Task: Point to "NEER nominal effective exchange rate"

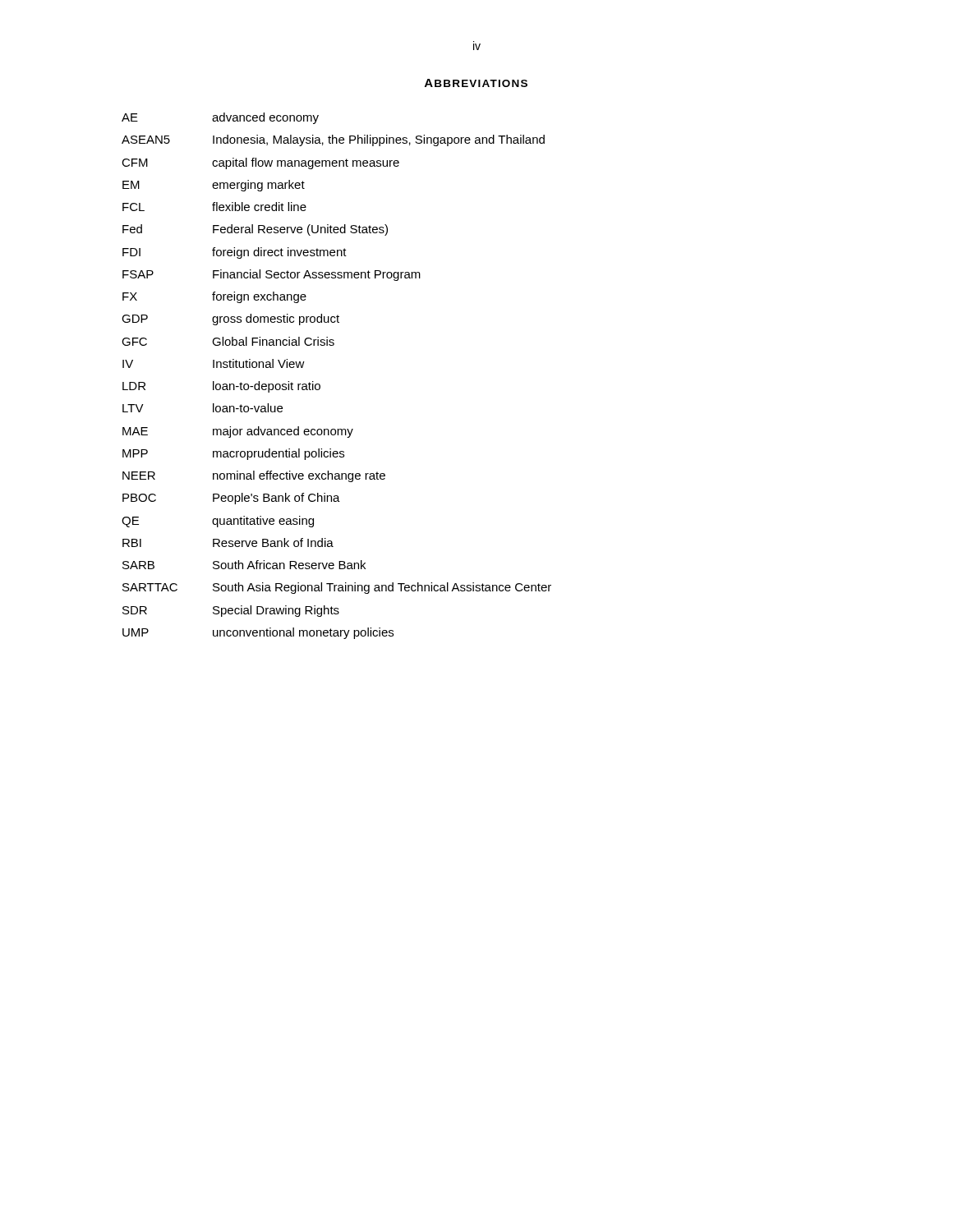Action: 254,475
